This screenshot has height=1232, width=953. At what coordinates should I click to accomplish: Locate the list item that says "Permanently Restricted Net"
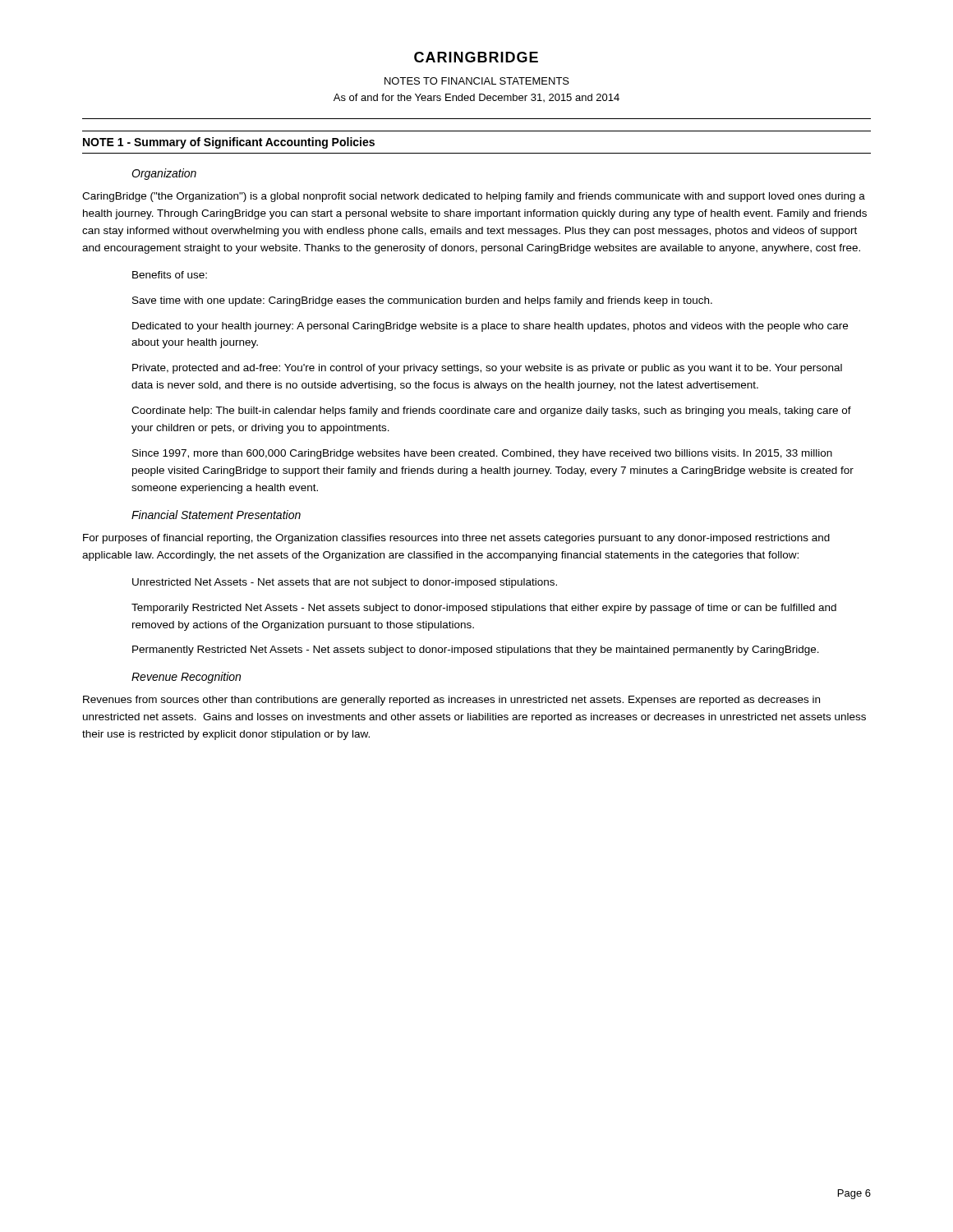point(475,650)
